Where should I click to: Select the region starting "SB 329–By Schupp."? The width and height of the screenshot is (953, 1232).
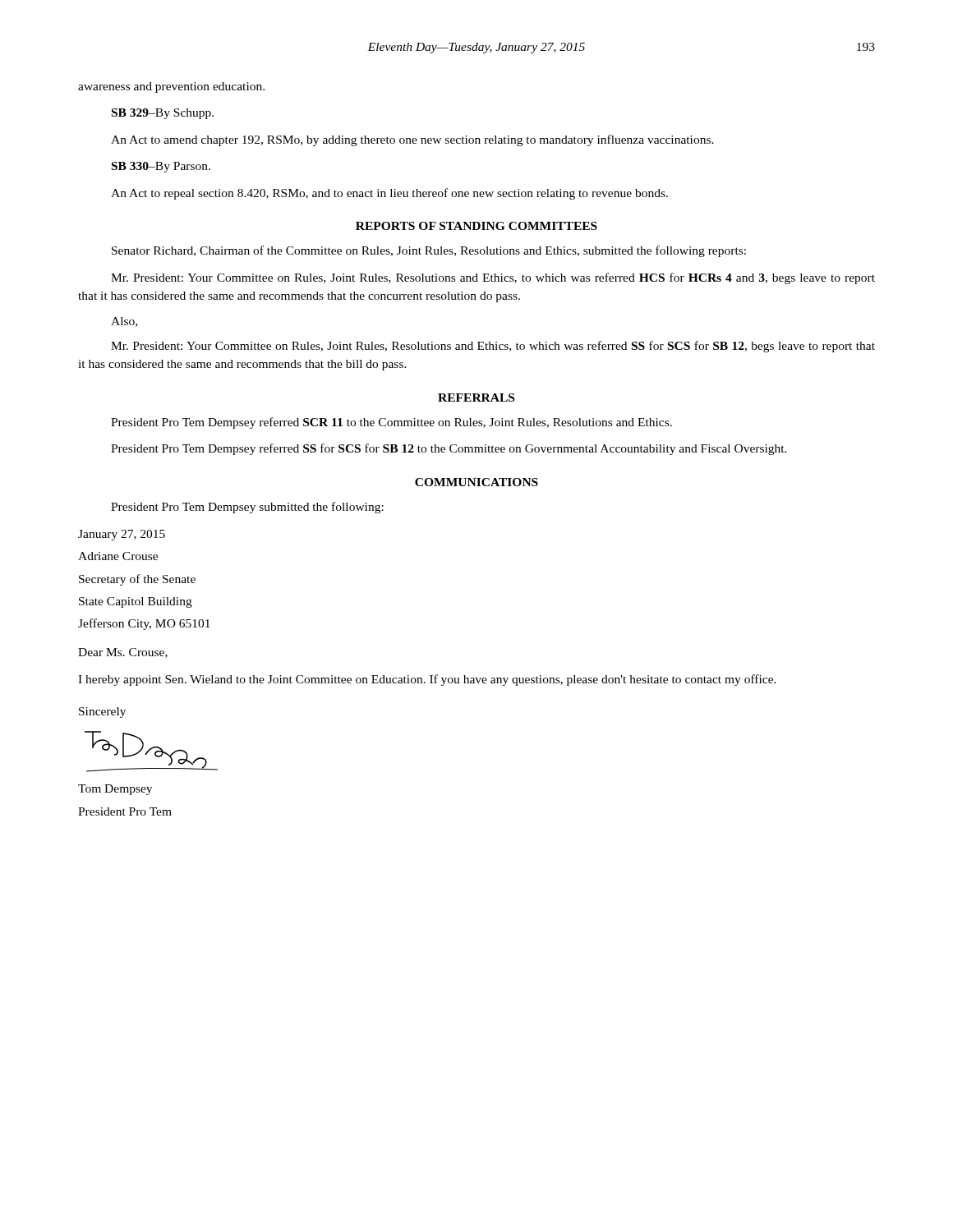click(163, 112)
